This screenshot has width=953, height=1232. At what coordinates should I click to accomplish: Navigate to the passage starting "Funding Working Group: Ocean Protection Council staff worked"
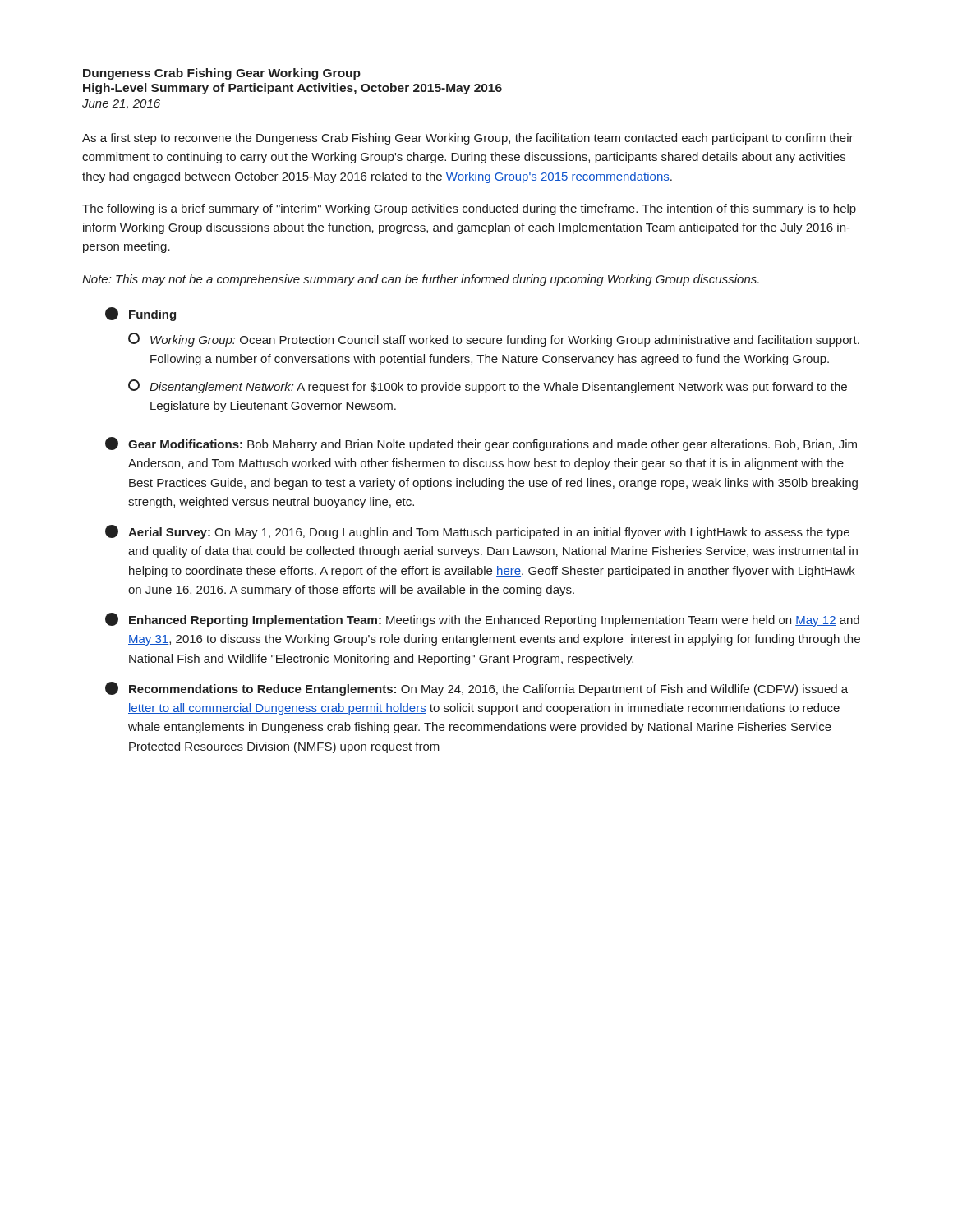[x=488, y=364]
